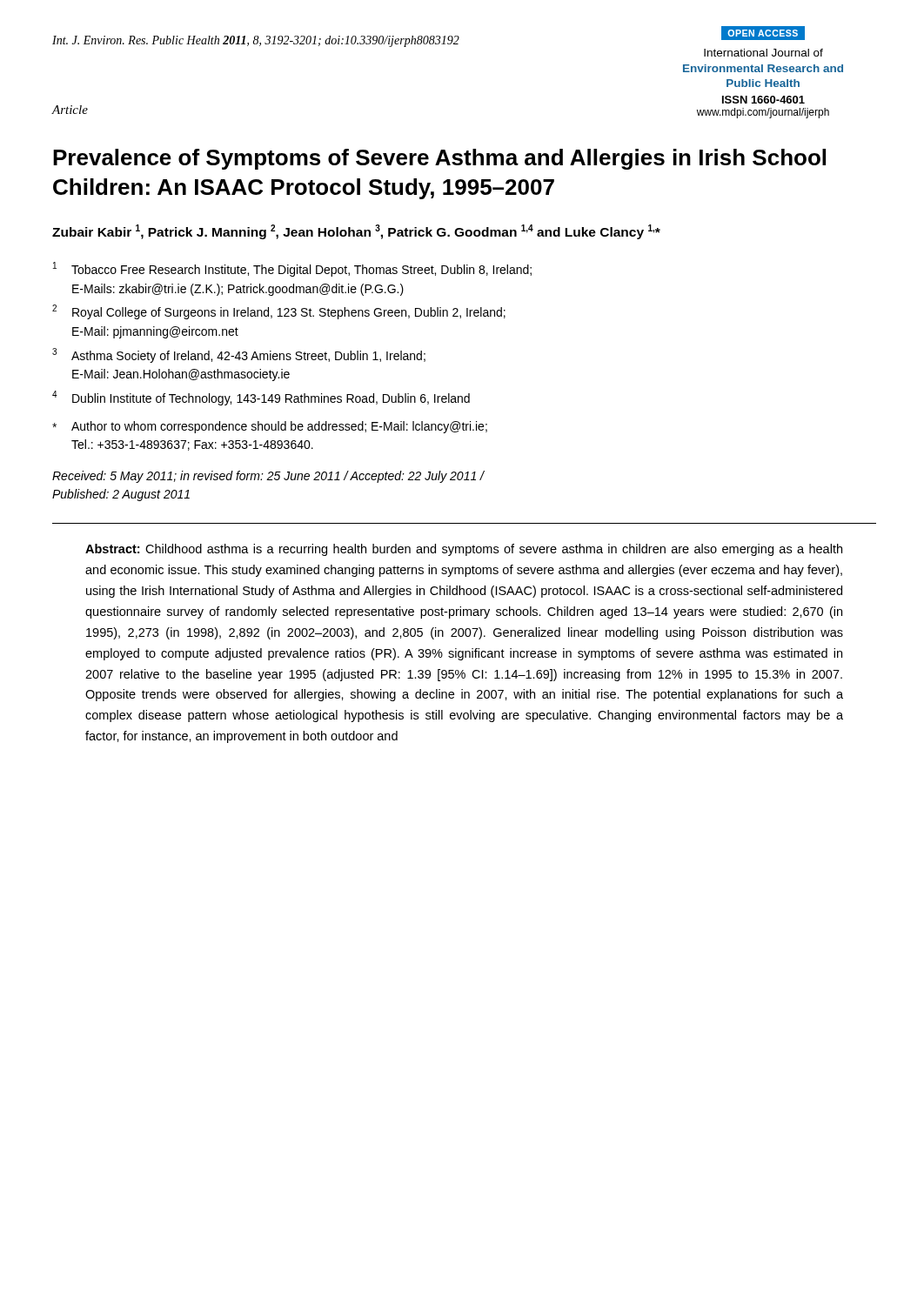Point to the block beginning "* Author to whom correspondence"
924x1305 pixels.
point(270,436)
